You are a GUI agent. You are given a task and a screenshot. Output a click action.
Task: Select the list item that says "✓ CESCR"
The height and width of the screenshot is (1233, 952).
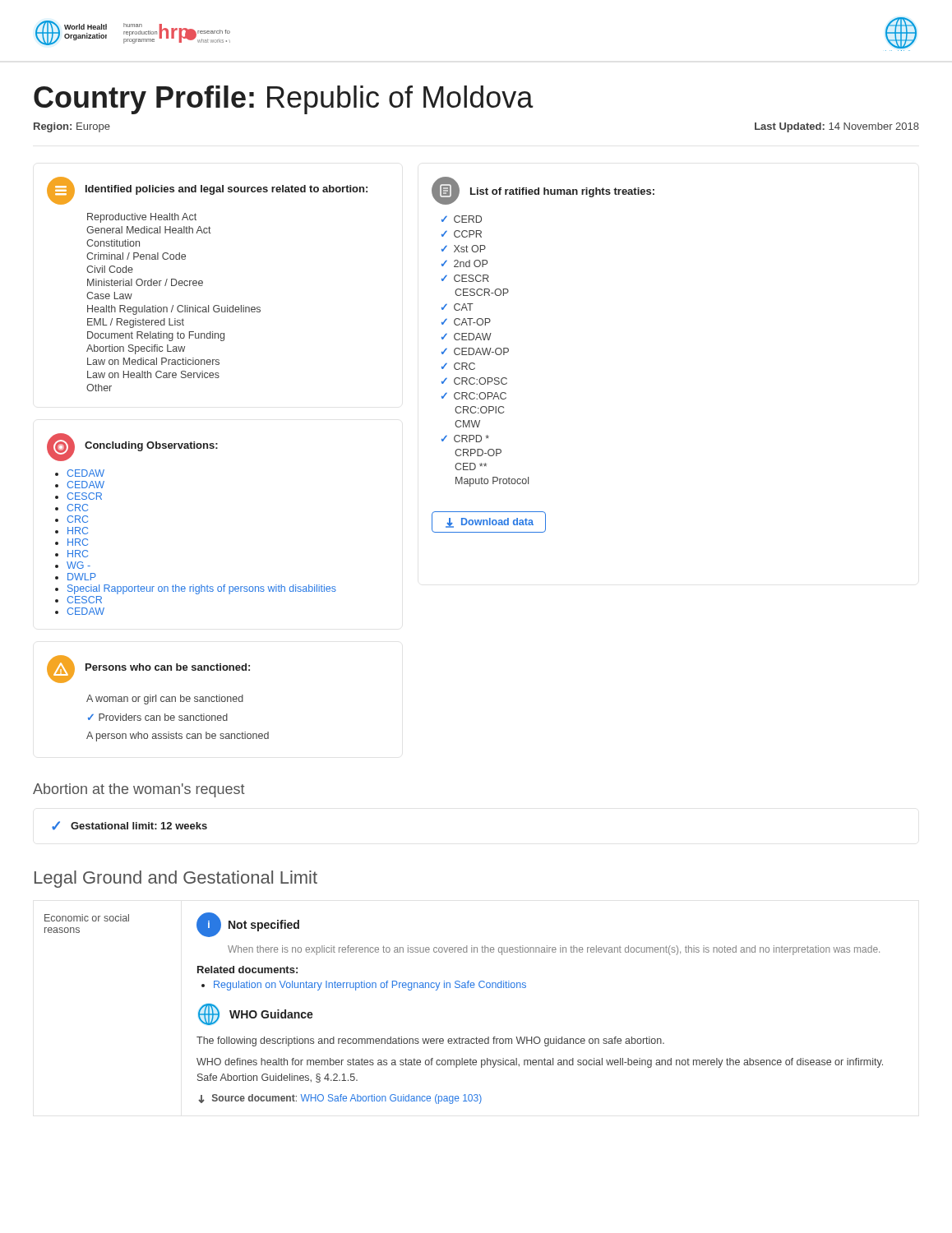click(x=465, y=279)
